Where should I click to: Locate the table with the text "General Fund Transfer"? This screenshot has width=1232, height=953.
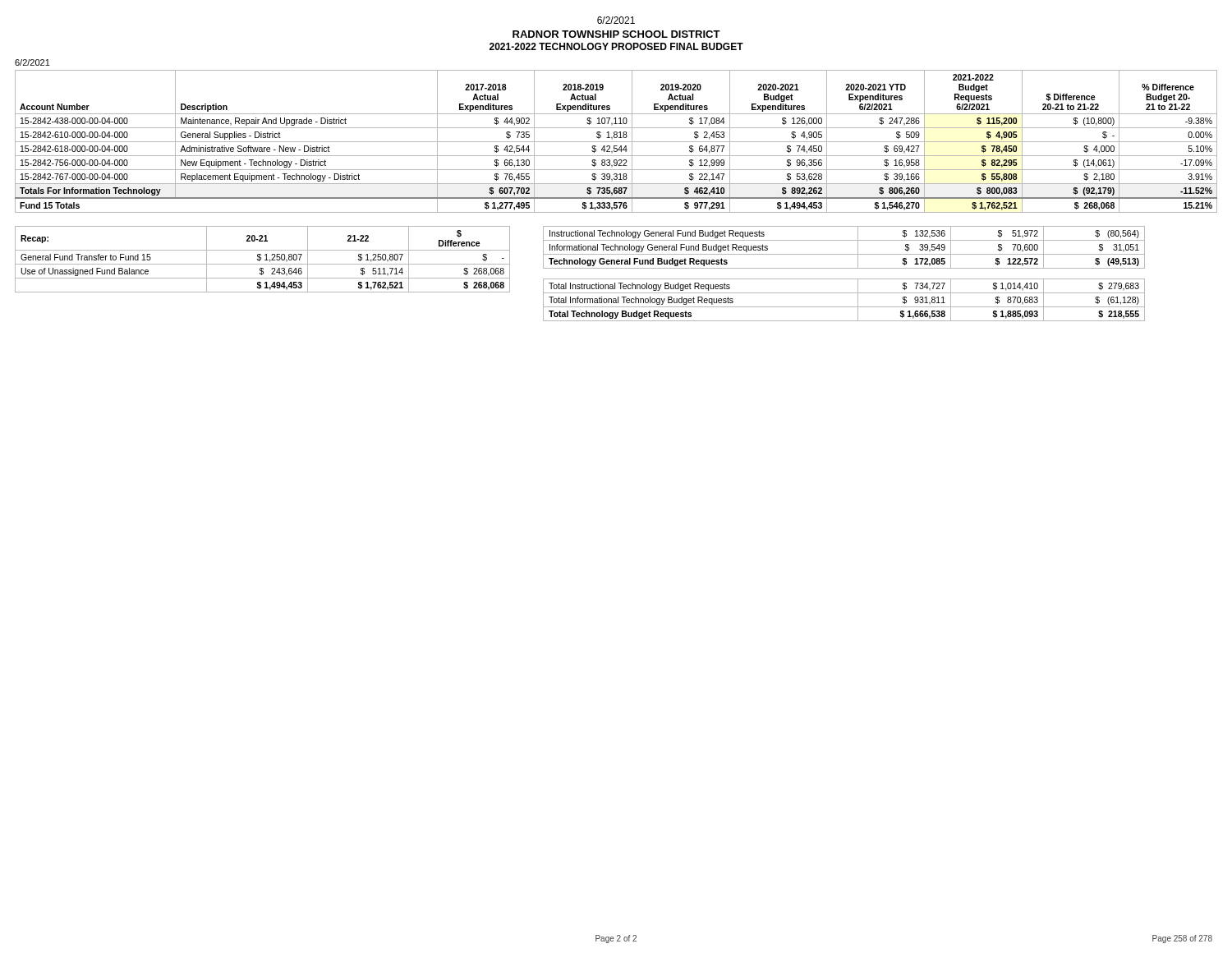point(262,259)
